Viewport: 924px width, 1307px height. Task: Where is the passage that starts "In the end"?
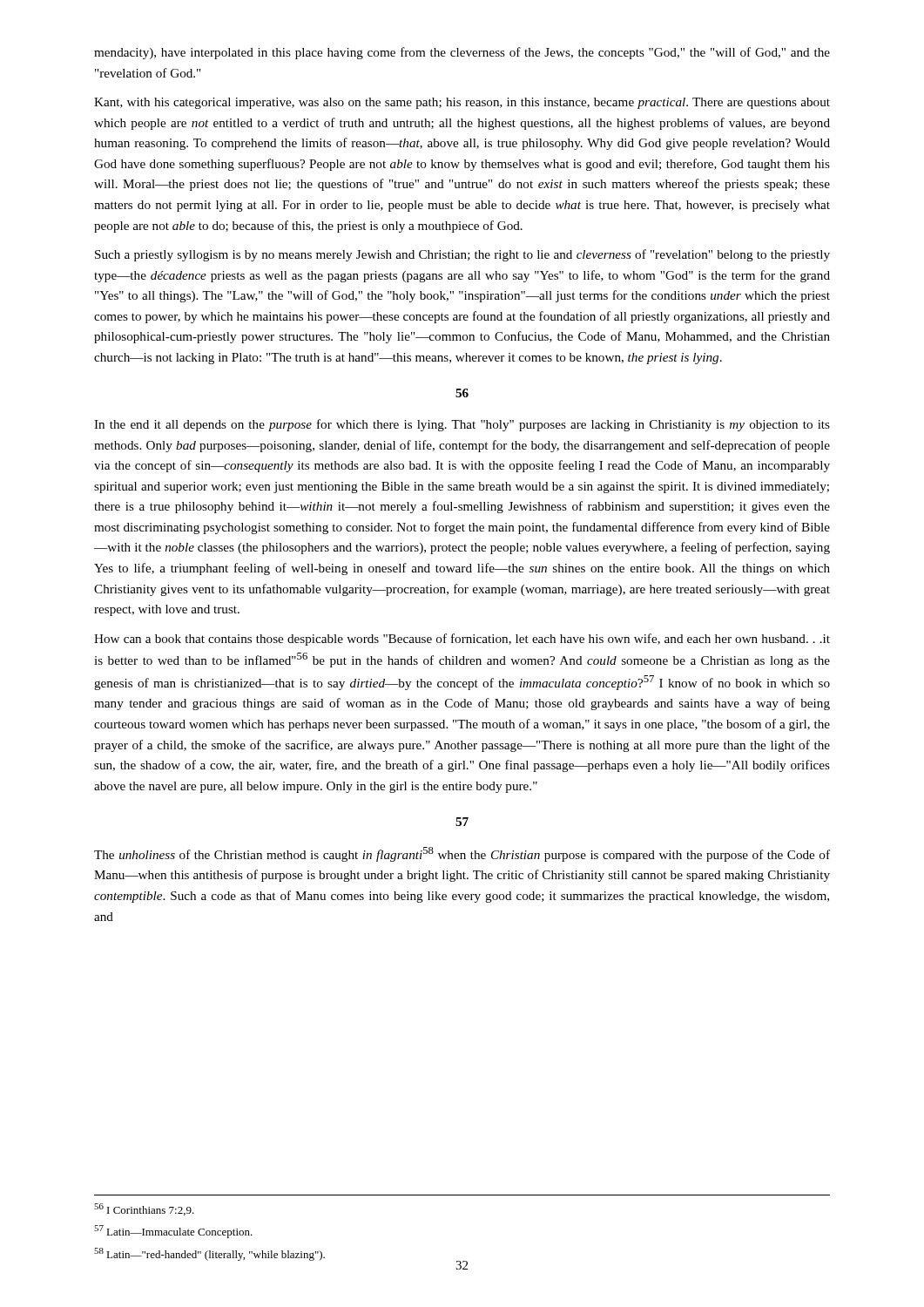pyautogui.click(x=462, y=517)
